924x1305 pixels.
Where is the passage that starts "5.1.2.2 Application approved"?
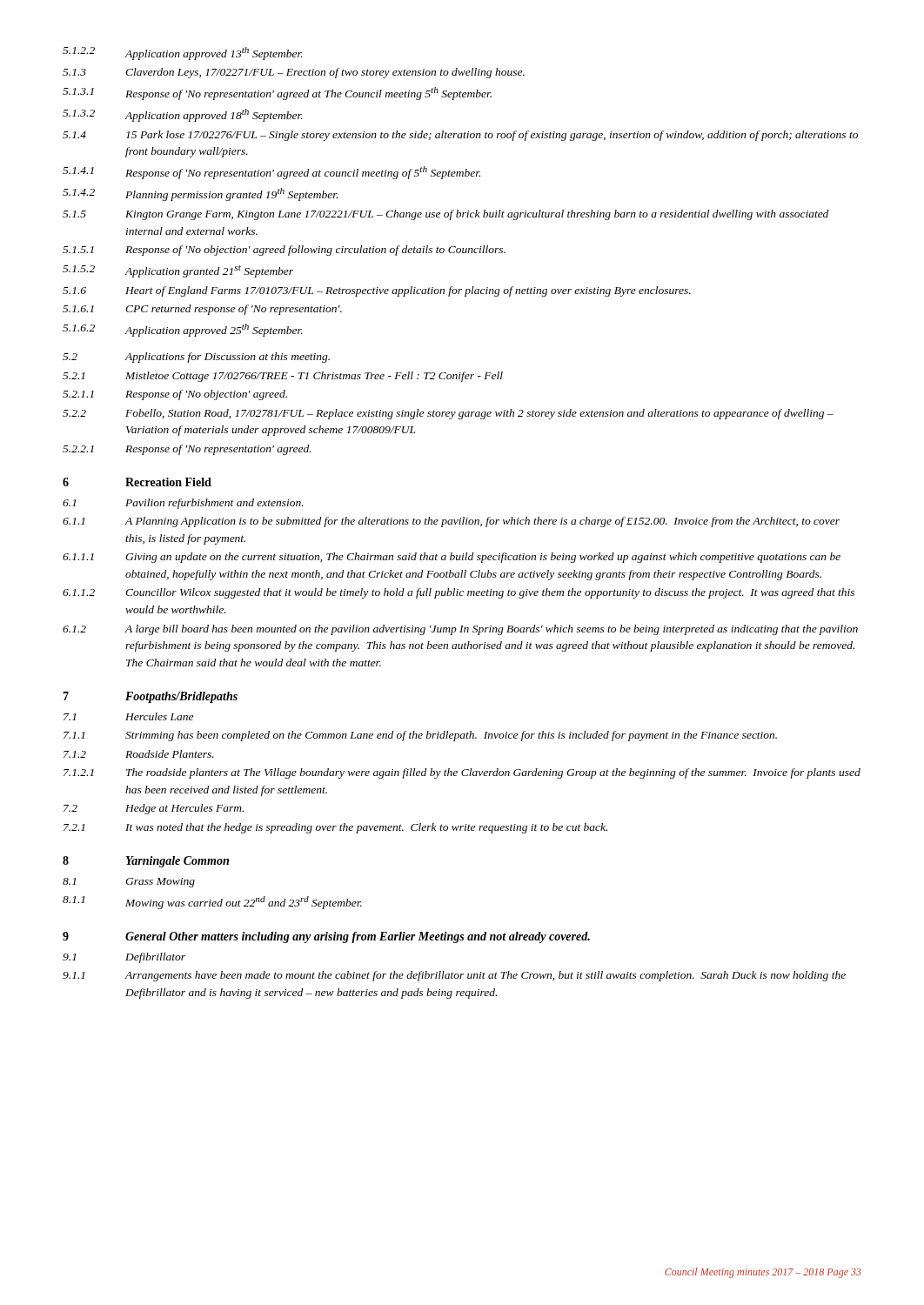pyautogui.click(x=183, y=54)
